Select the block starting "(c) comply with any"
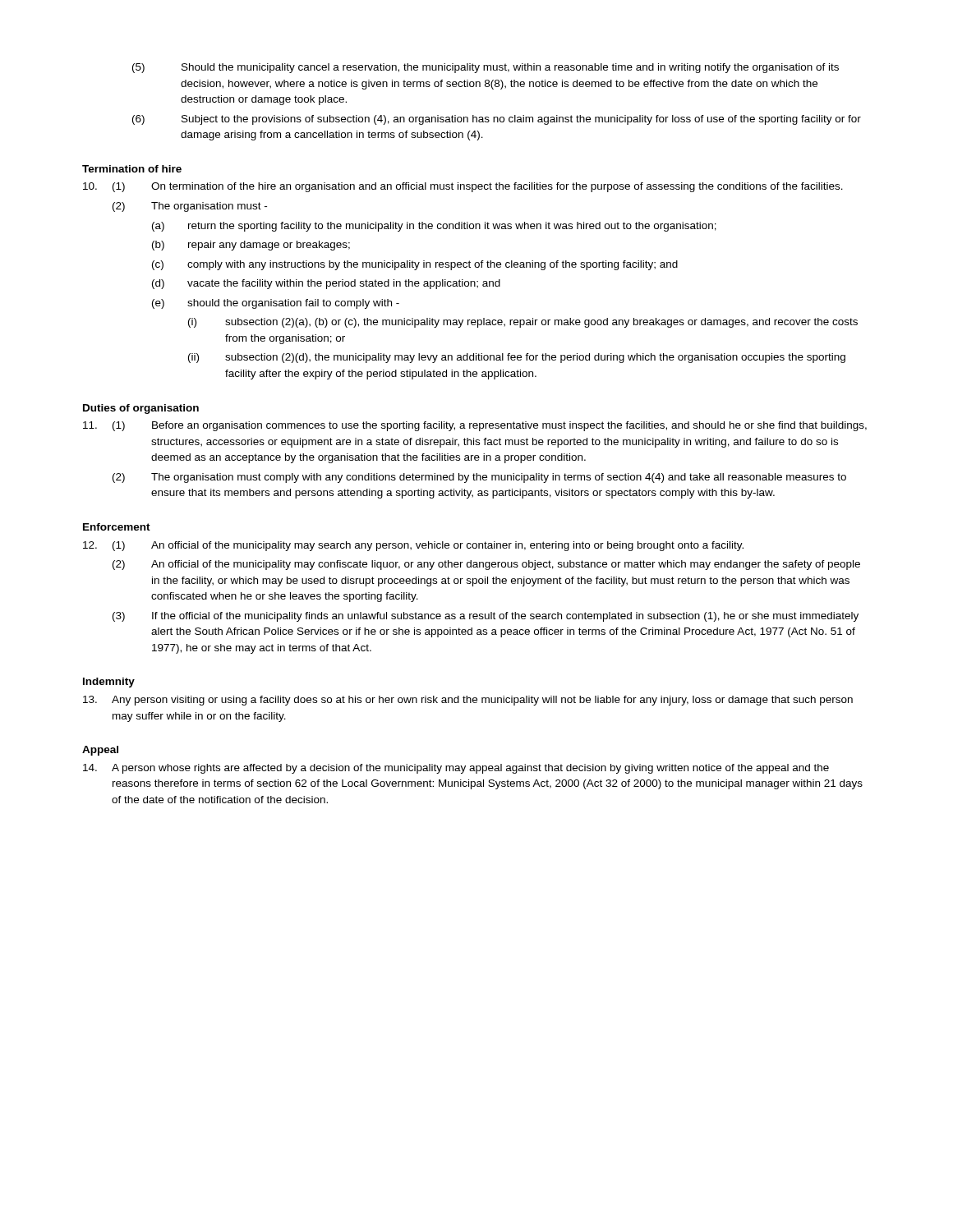The height and width of the screenshot is (1232, 953). 511,264
